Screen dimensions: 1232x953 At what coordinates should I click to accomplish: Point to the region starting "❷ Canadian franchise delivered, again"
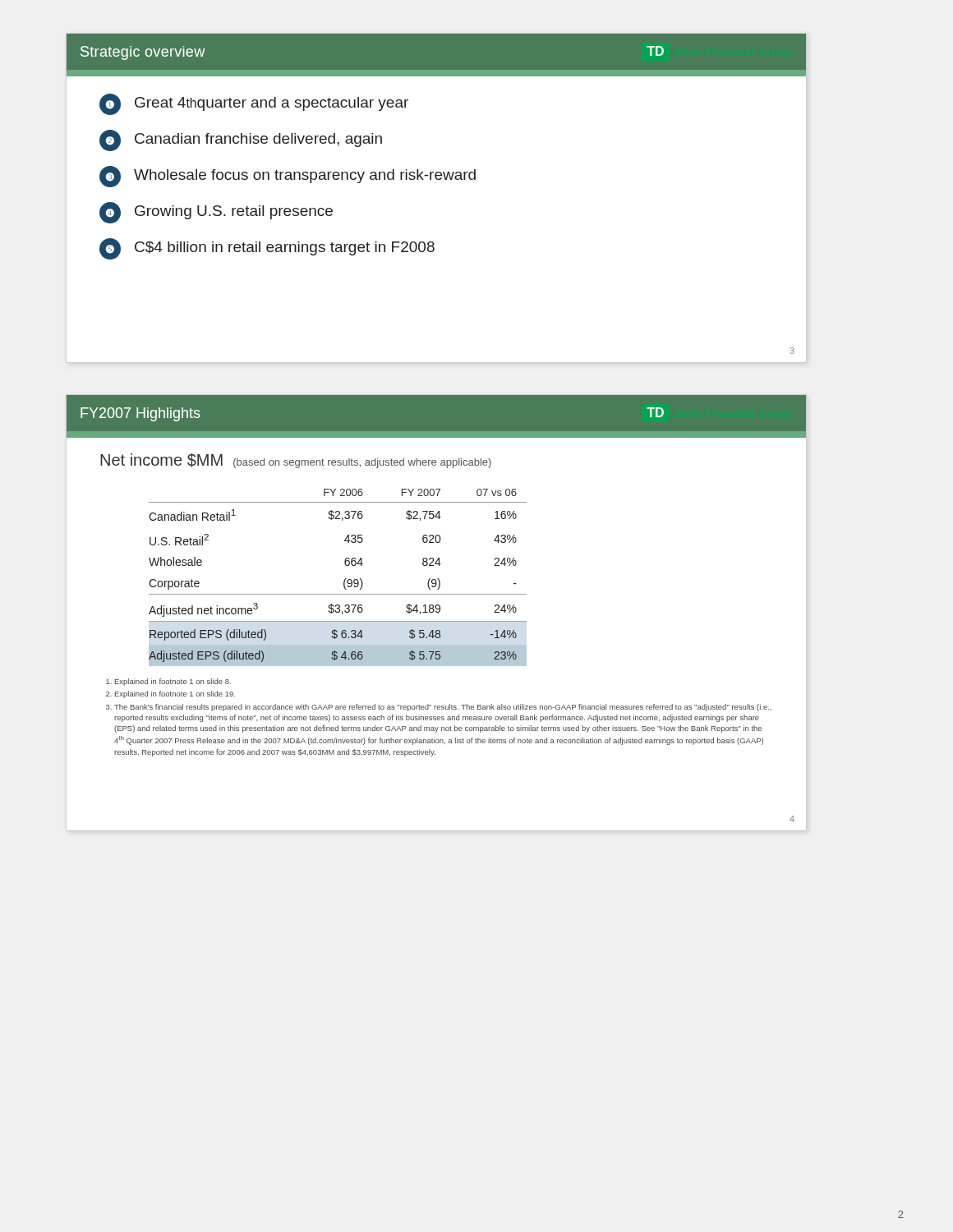241,140
